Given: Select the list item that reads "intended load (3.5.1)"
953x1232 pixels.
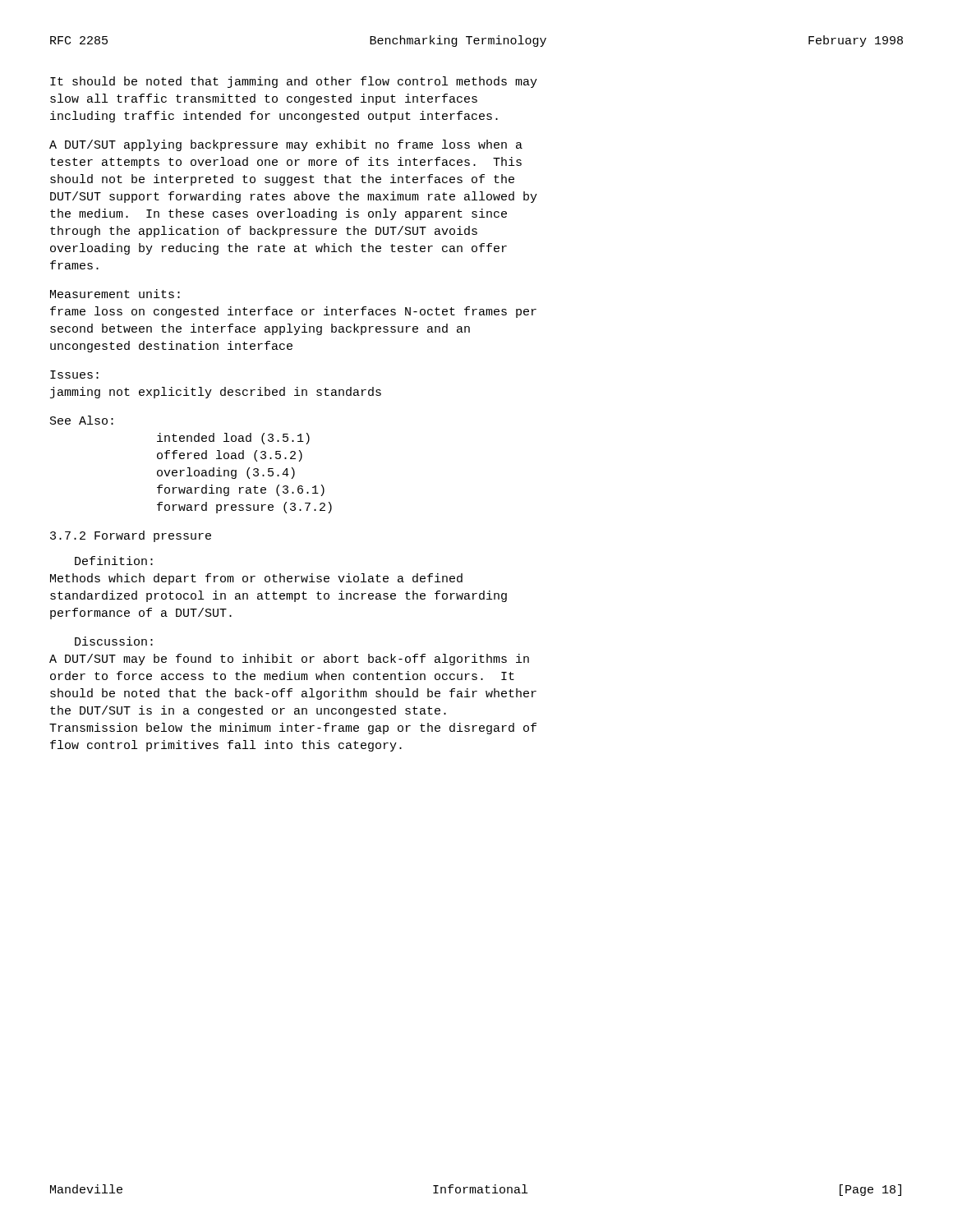Looking at the screenshot, I should [234, 439].
